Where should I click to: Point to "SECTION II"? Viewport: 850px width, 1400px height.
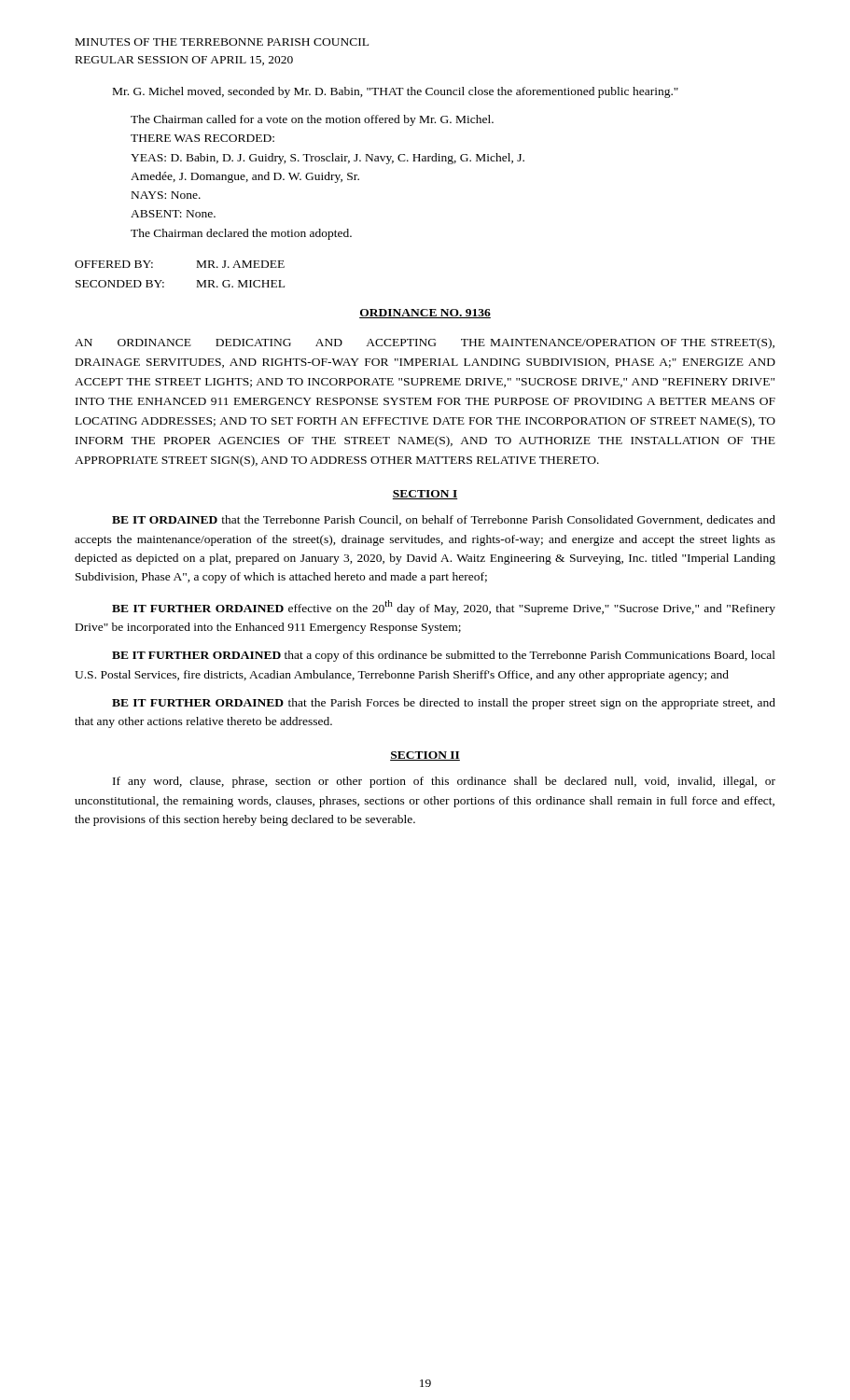coord(425,755)
